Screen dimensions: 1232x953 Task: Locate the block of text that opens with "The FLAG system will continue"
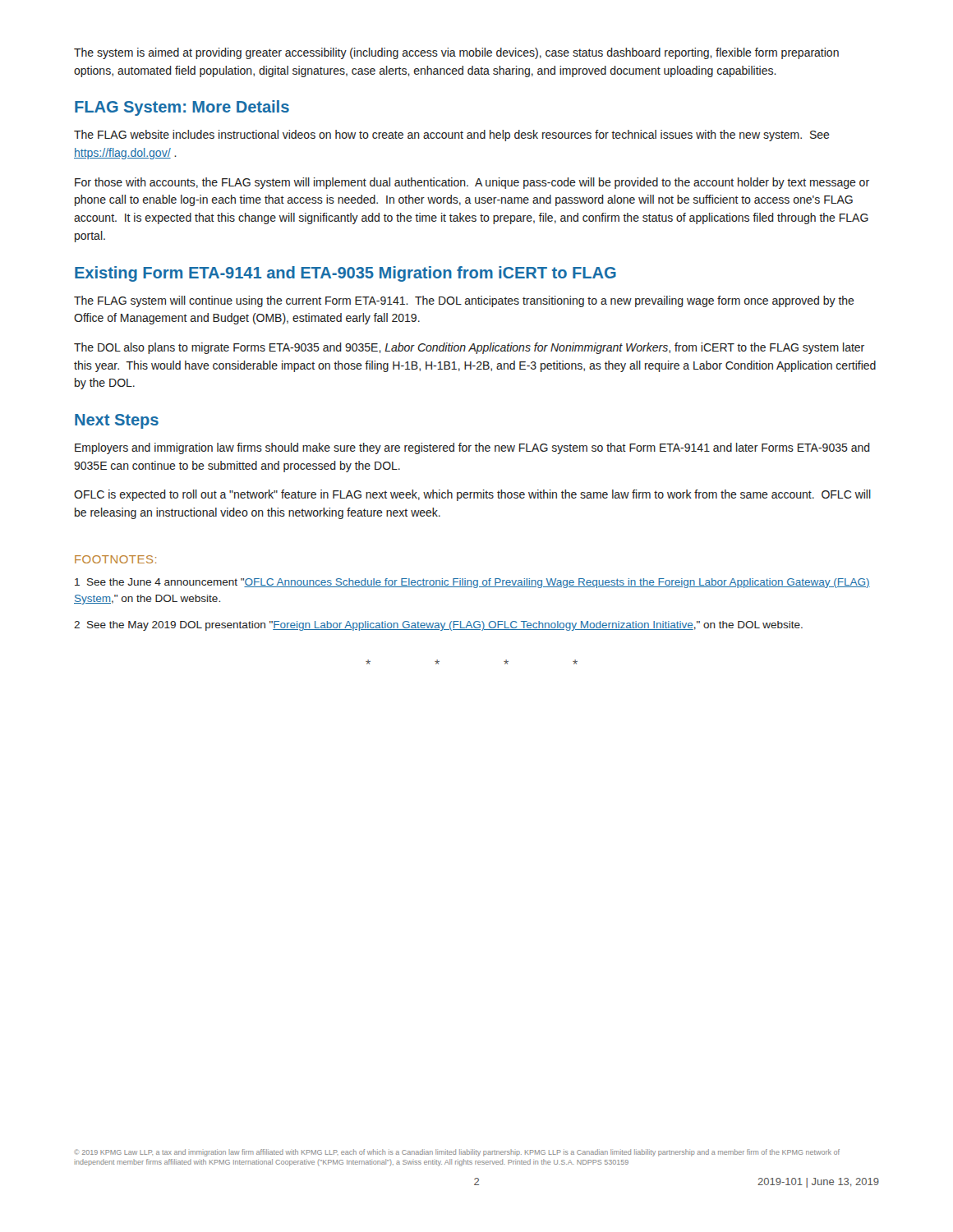click(464, 309)
